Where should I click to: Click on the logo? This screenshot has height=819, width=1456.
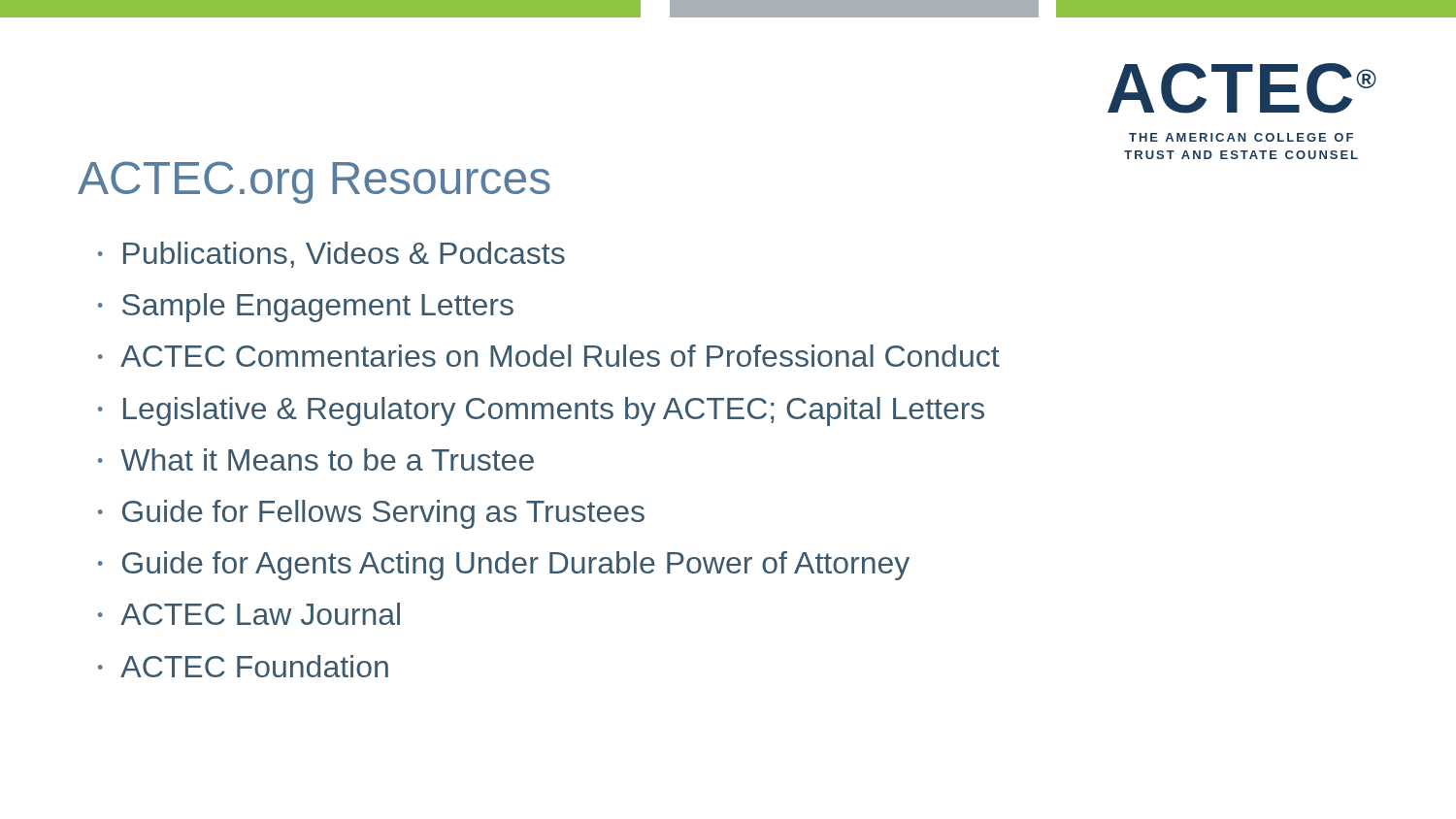click(x=1242, y=109)
